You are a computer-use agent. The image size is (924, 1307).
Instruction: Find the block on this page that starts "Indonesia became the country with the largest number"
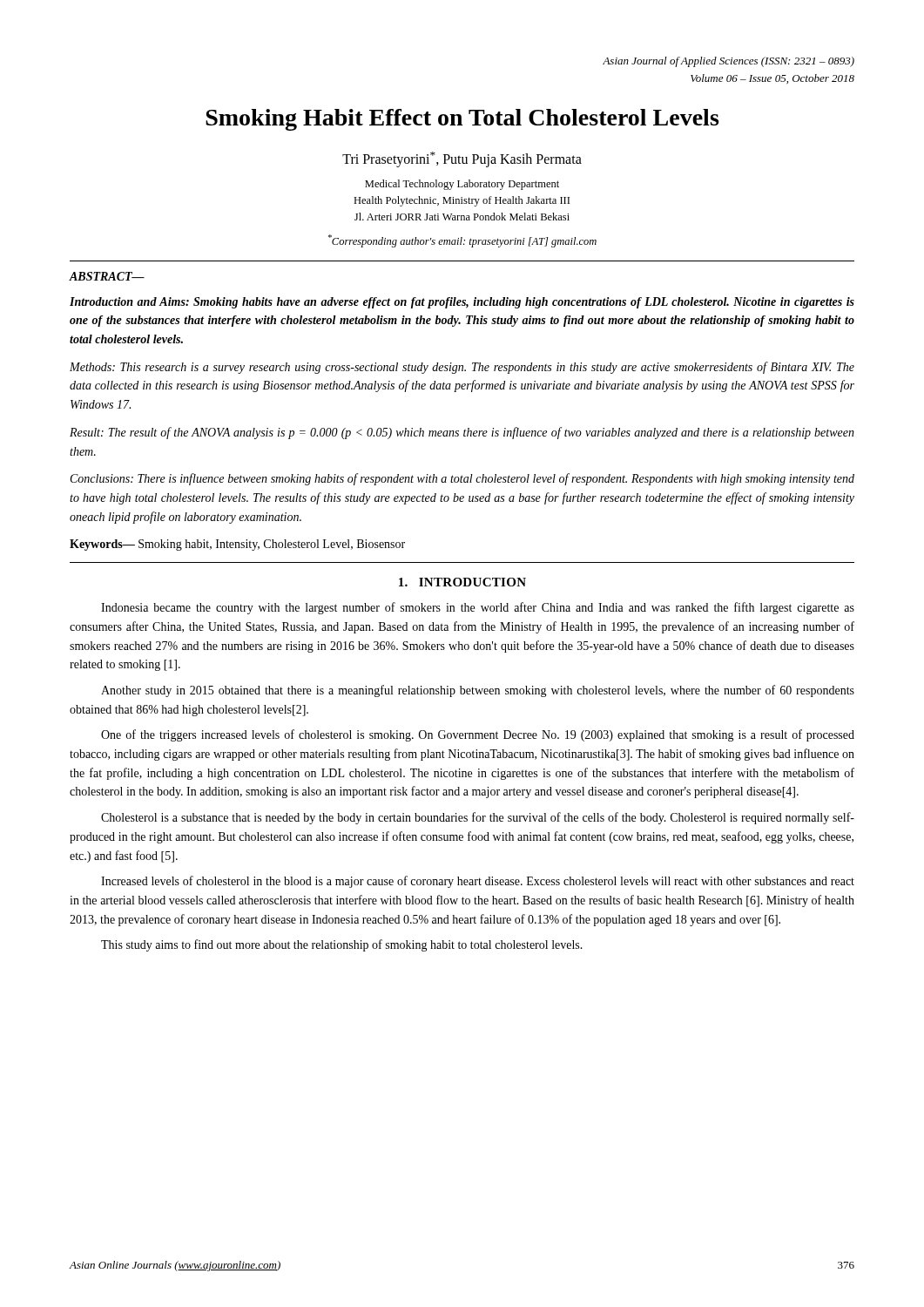[462, 636]
